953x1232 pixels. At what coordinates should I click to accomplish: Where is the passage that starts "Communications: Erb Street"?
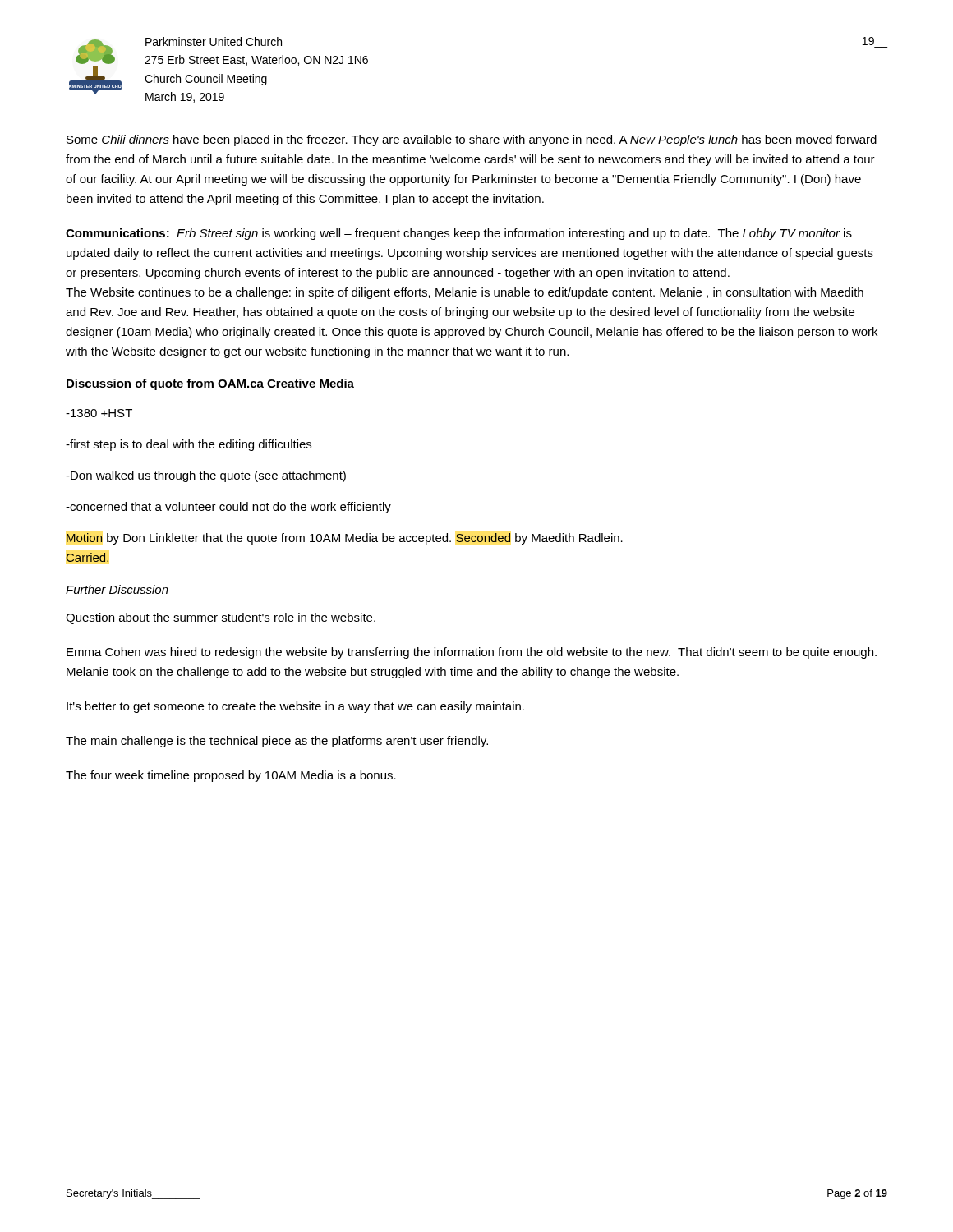tap(472, 292)
